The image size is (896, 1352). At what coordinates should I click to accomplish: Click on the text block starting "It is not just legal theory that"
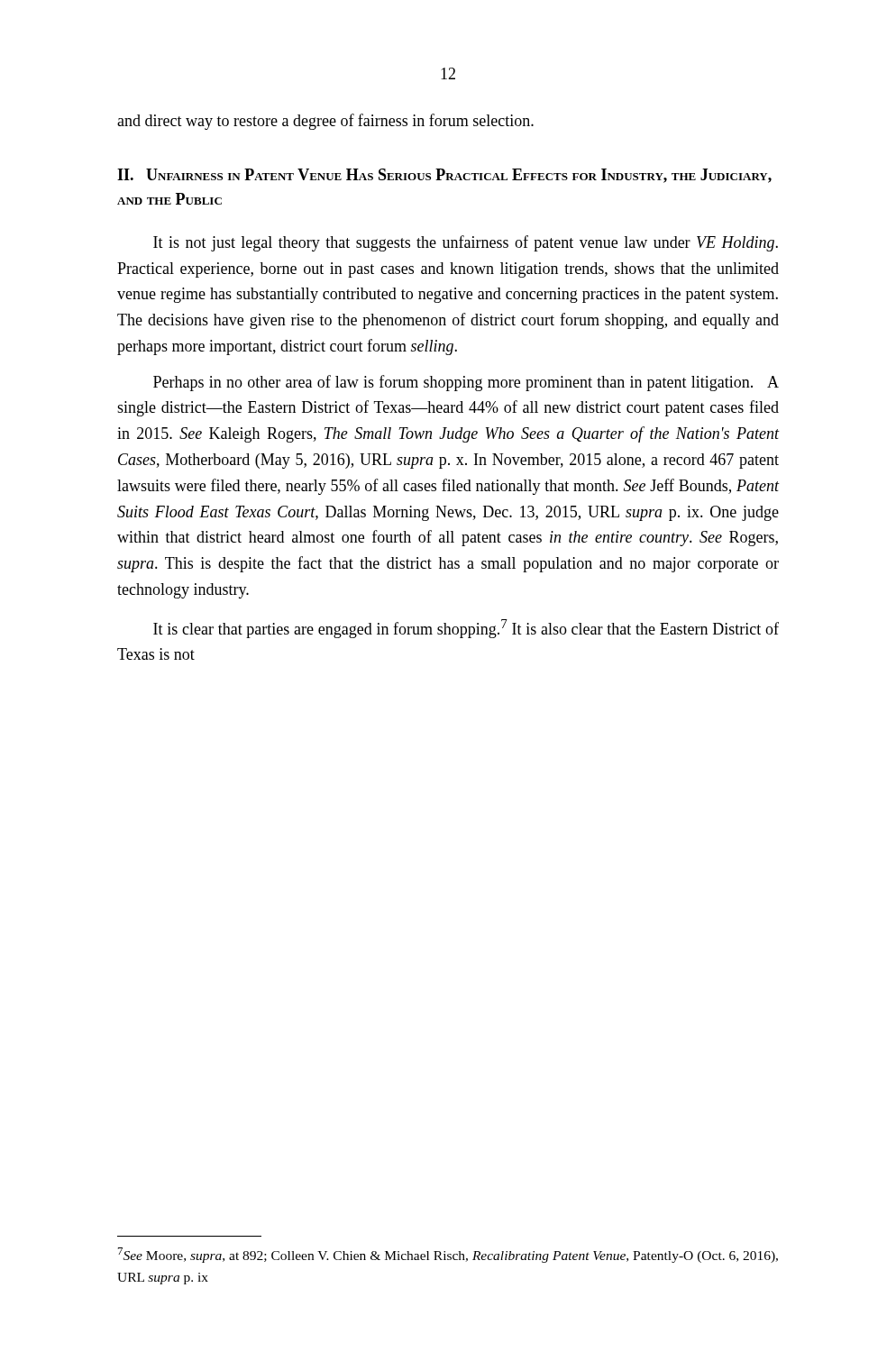pos(448,294)
